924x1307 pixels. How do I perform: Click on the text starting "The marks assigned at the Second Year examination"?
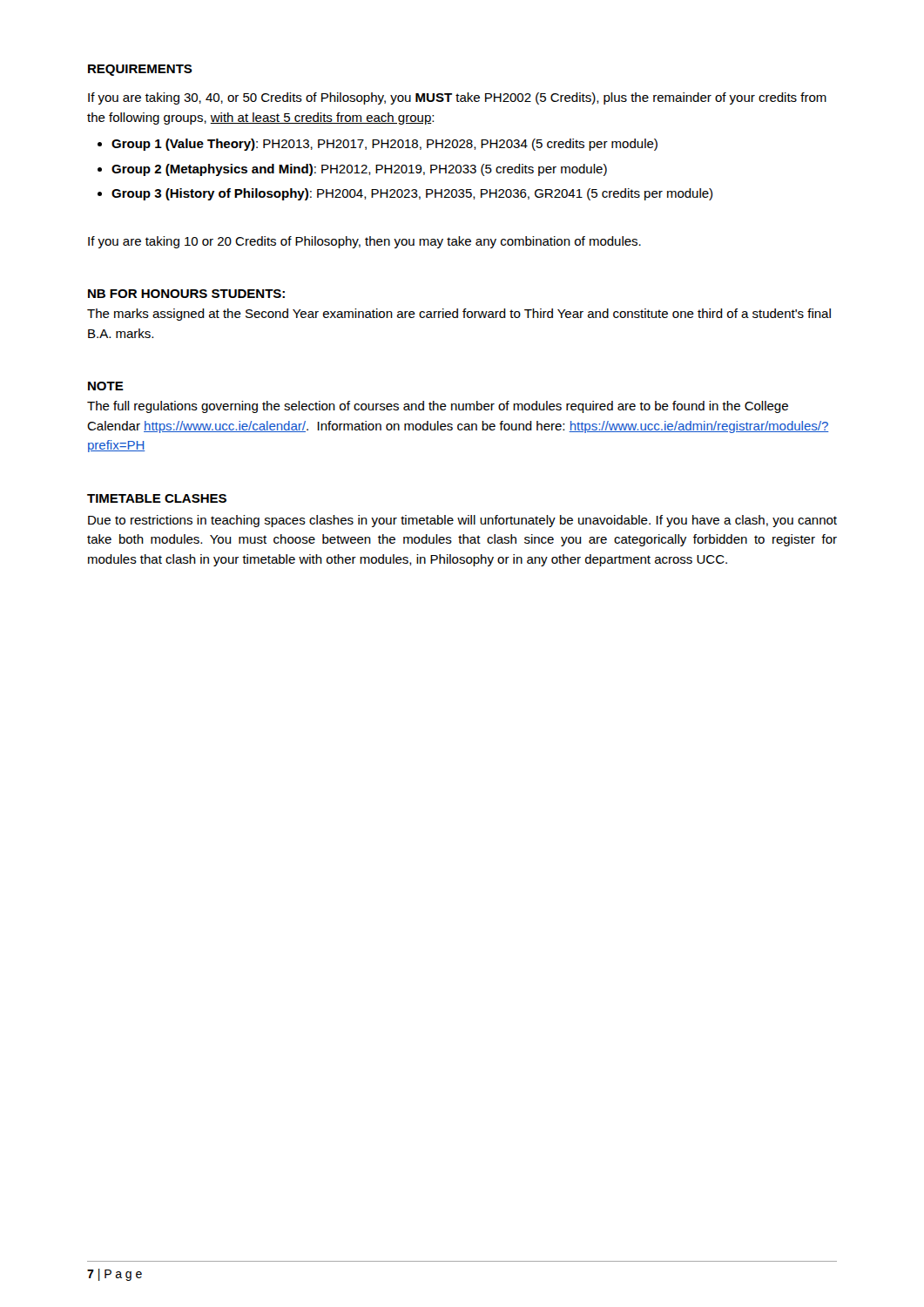459,323
